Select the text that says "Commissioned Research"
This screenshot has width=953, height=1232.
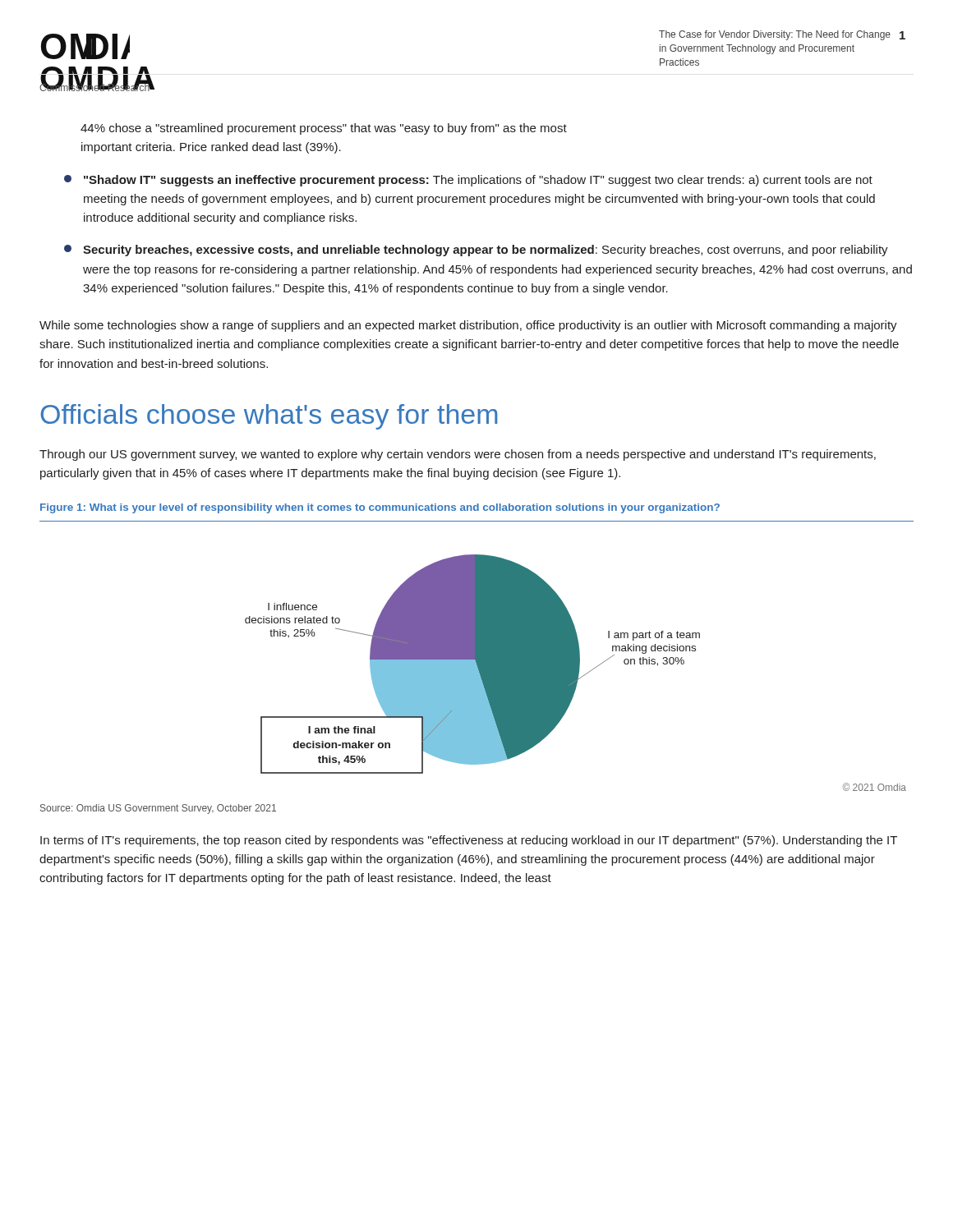tap(95, 88)
